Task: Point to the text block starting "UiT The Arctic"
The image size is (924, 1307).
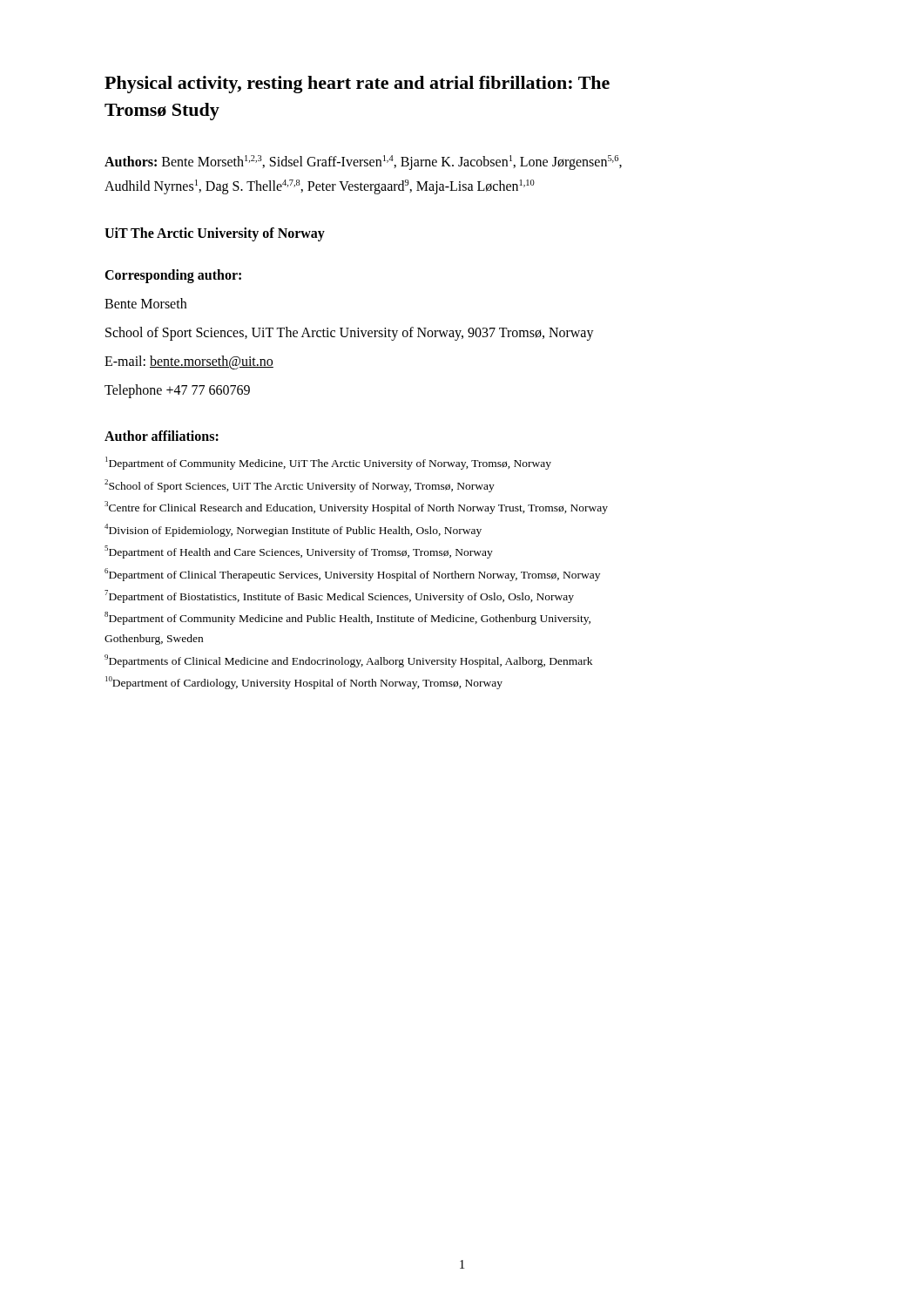Action: coord(215,233)
